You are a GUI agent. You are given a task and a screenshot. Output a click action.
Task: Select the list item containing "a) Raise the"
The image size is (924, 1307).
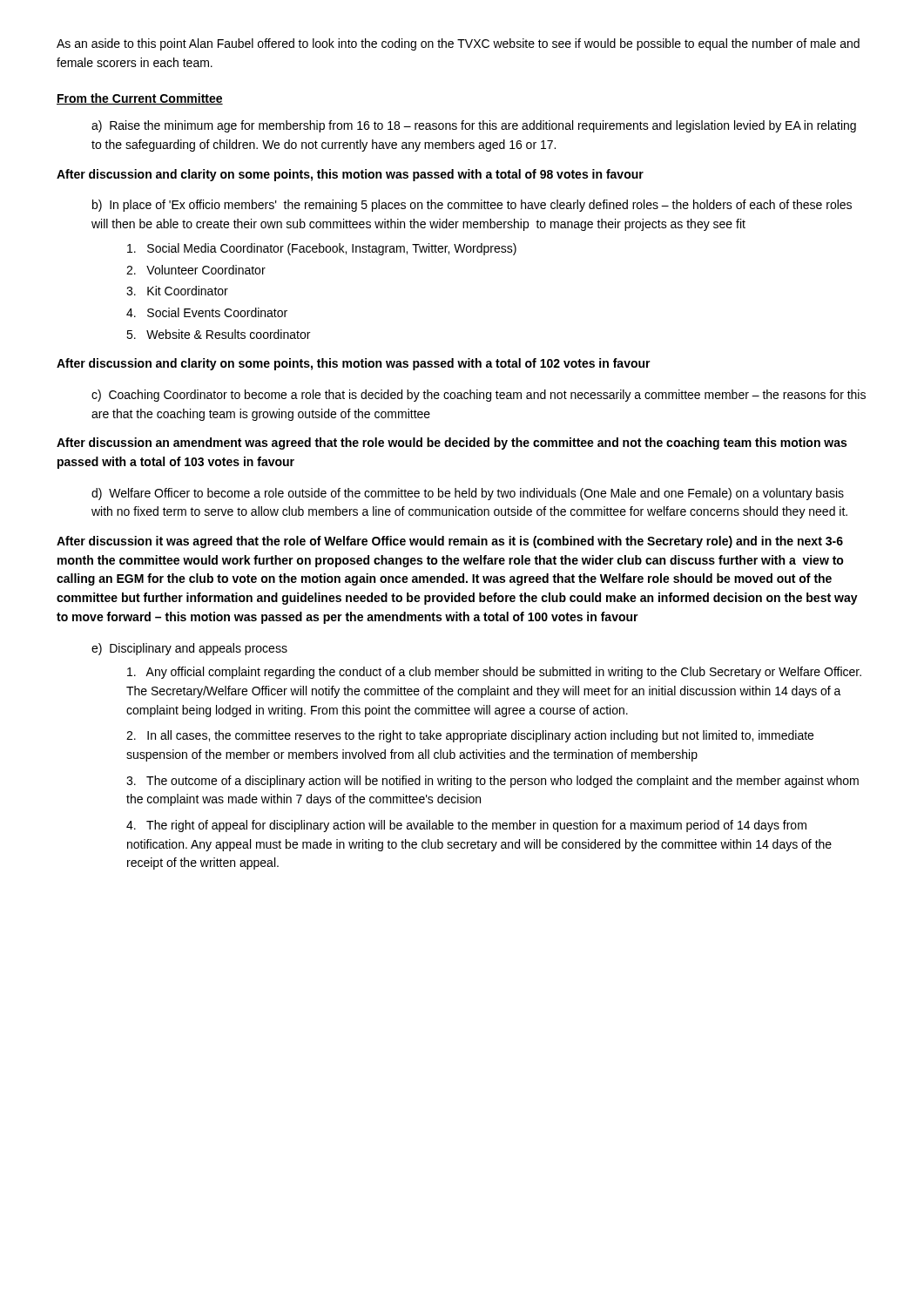click(474, 135)
